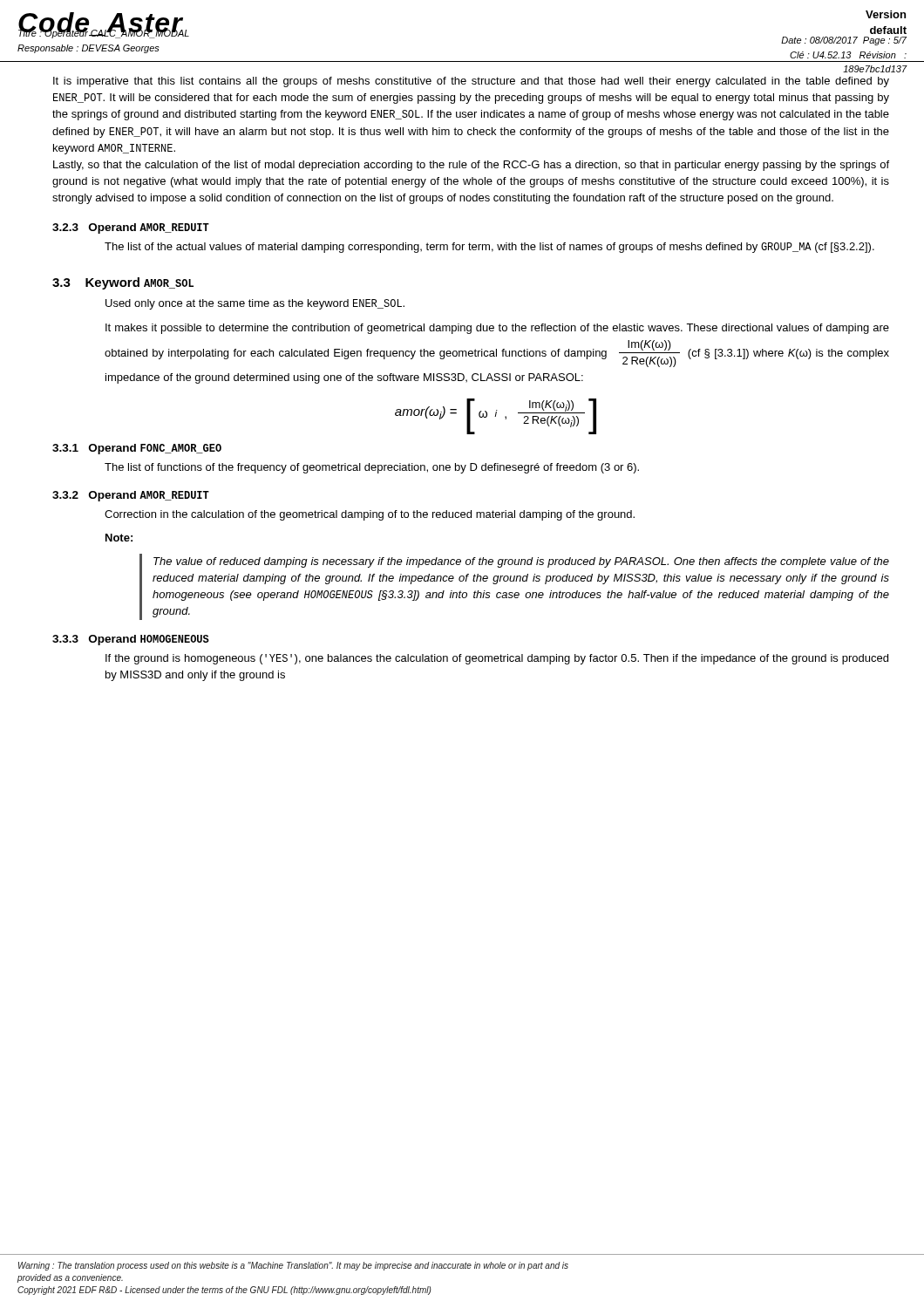Viewport: 924px width, 1308px height.
Task: Locate the text block that says "The value of reduced damping is necessary if"
Action: pyautogui.click(x=521, y=586)
